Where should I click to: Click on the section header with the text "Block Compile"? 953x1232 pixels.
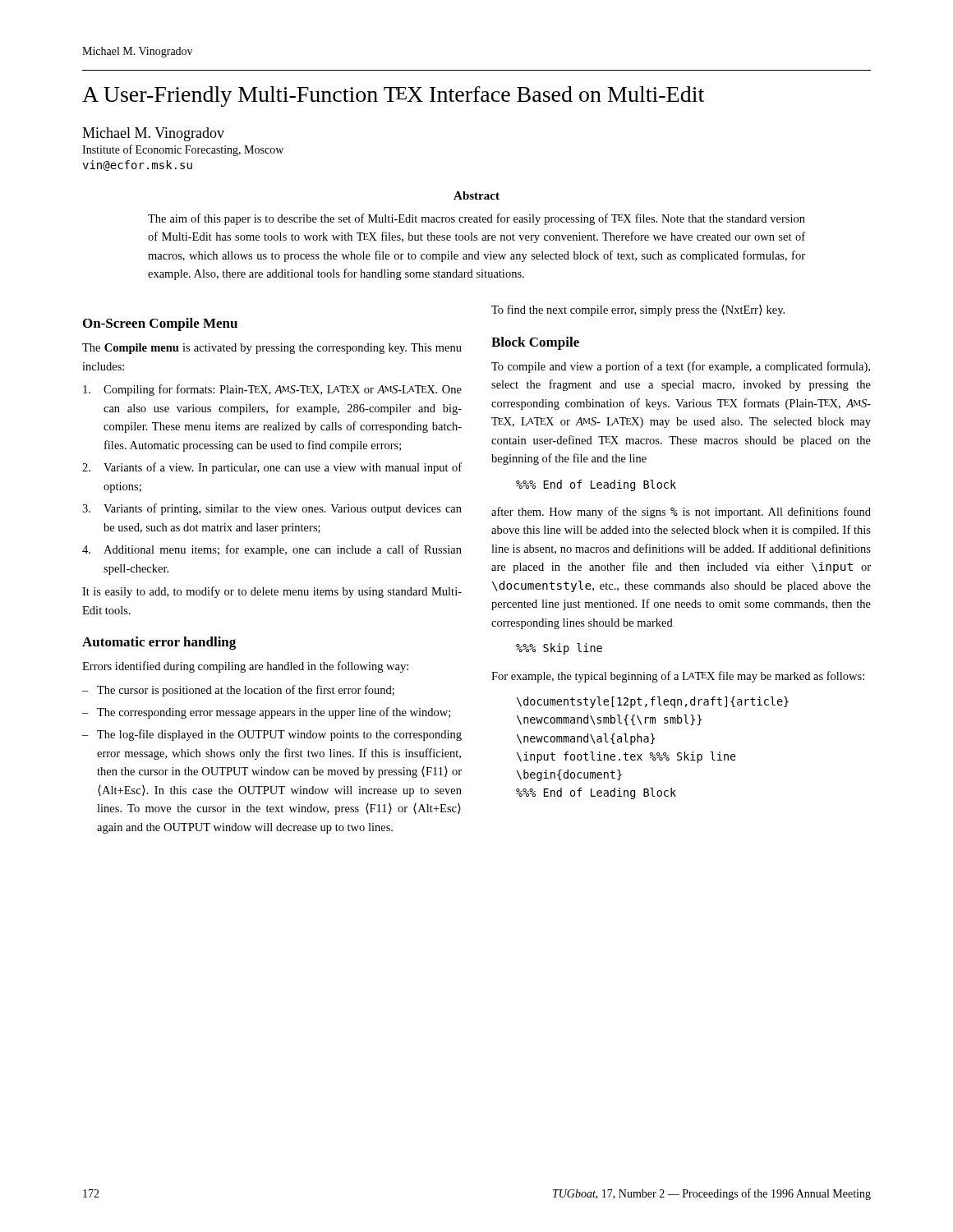[535, 342]
